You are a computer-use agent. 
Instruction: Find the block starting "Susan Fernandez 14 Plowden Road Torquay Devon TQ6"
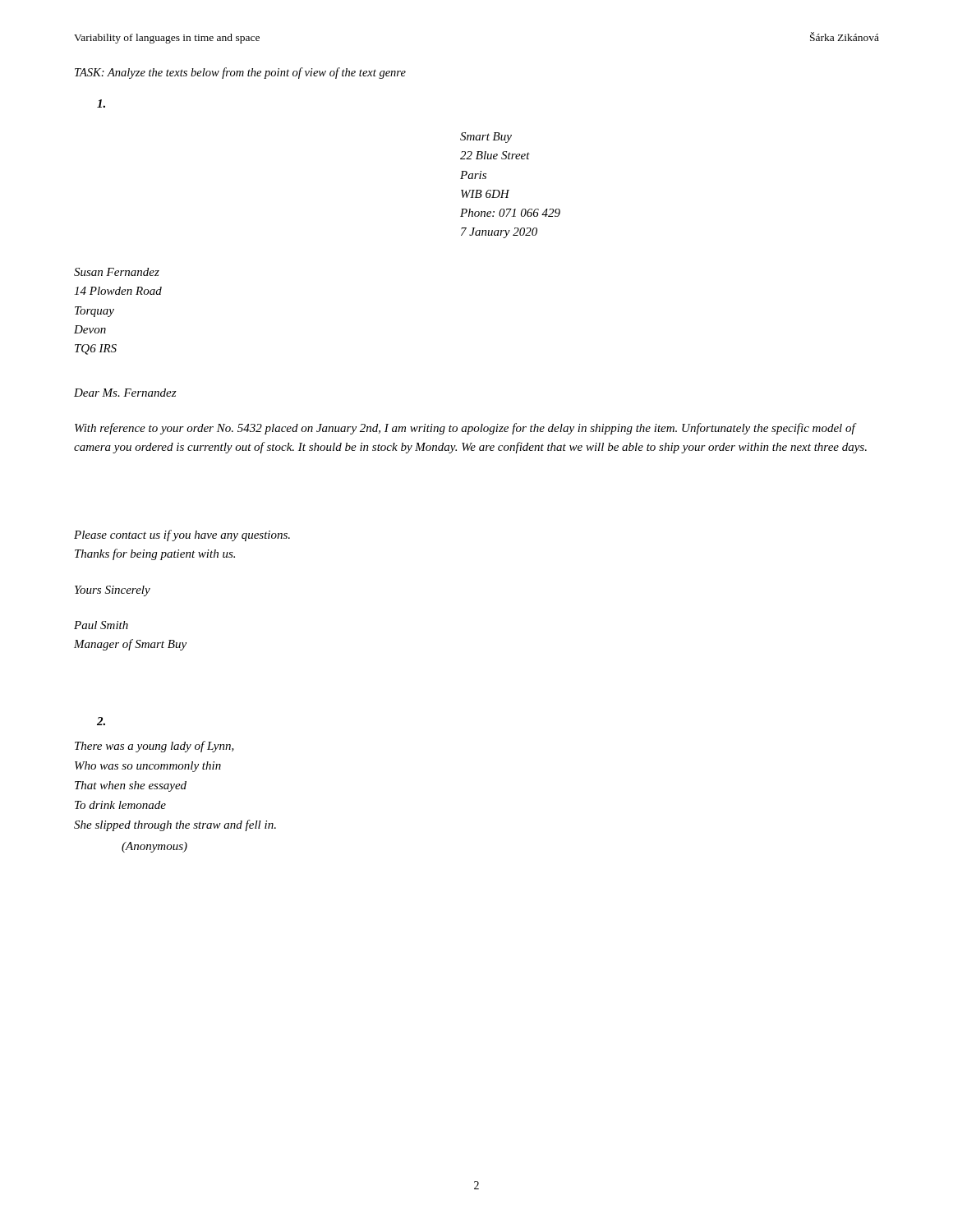click(x=118, y=310)
